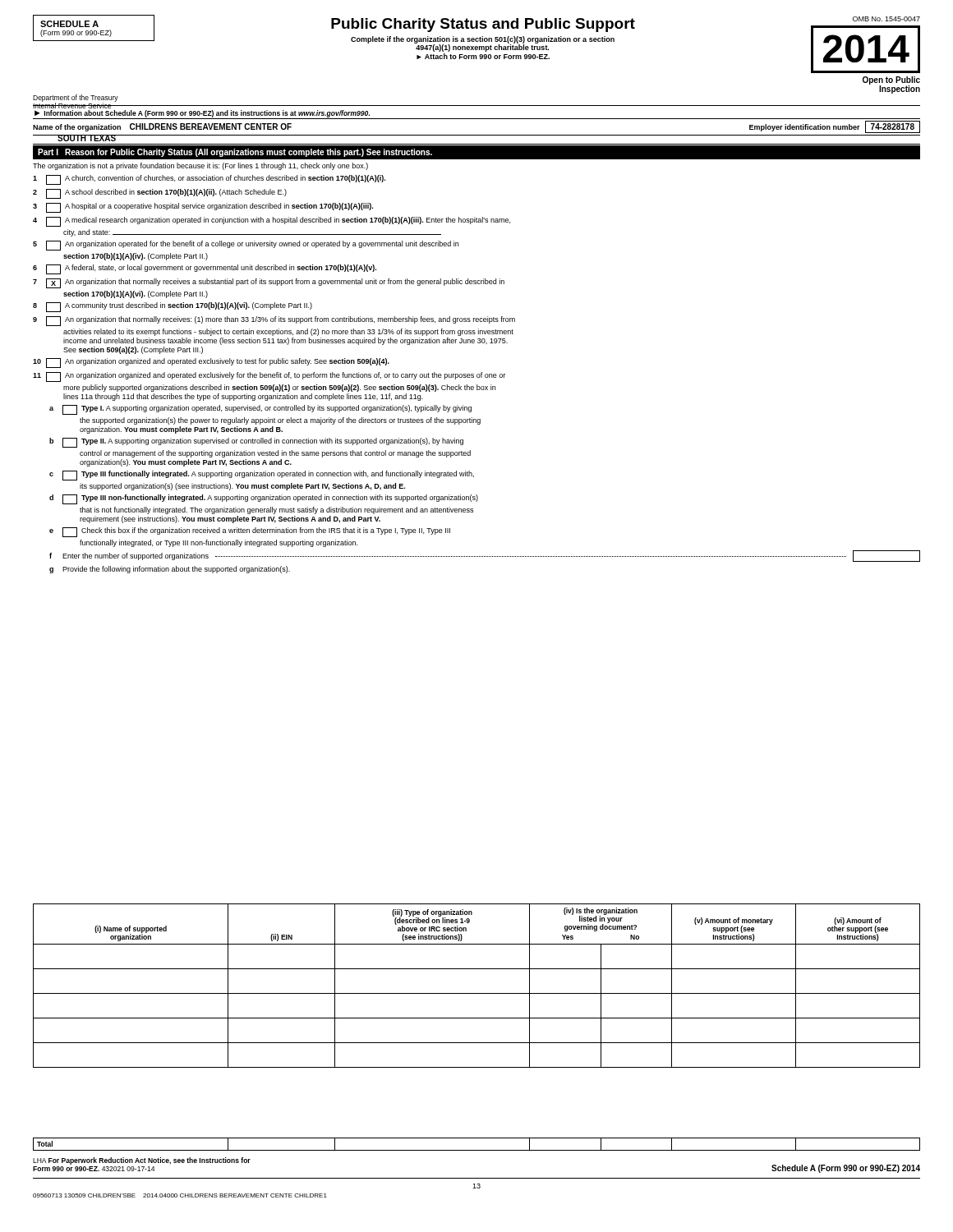Navigate to the element starting "The organization is not a private foundation because"
The image size is (953, 1232).
click(201, 166)
